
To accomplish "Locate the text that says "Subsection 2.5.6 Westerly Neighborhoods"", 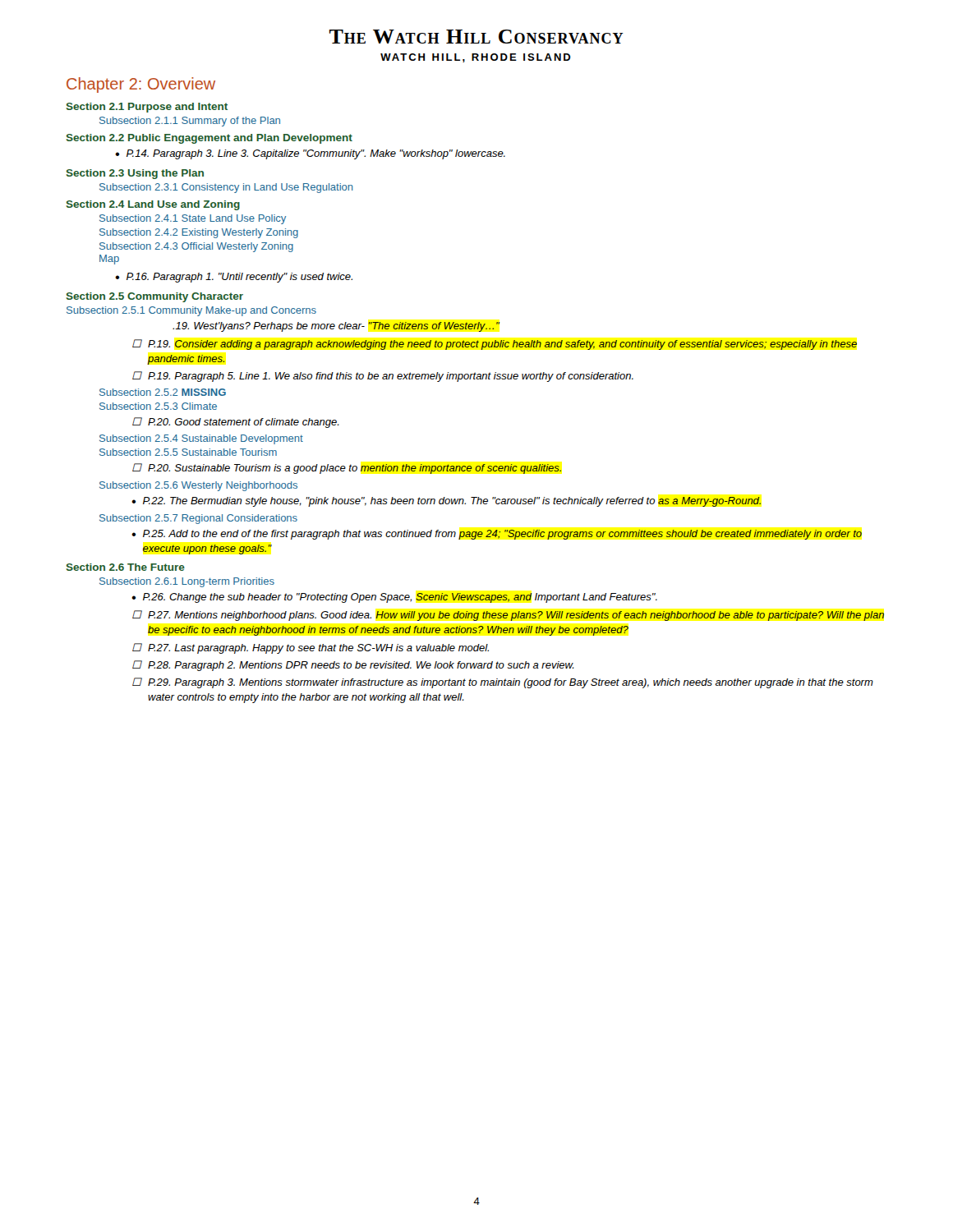I will [198, 485].
